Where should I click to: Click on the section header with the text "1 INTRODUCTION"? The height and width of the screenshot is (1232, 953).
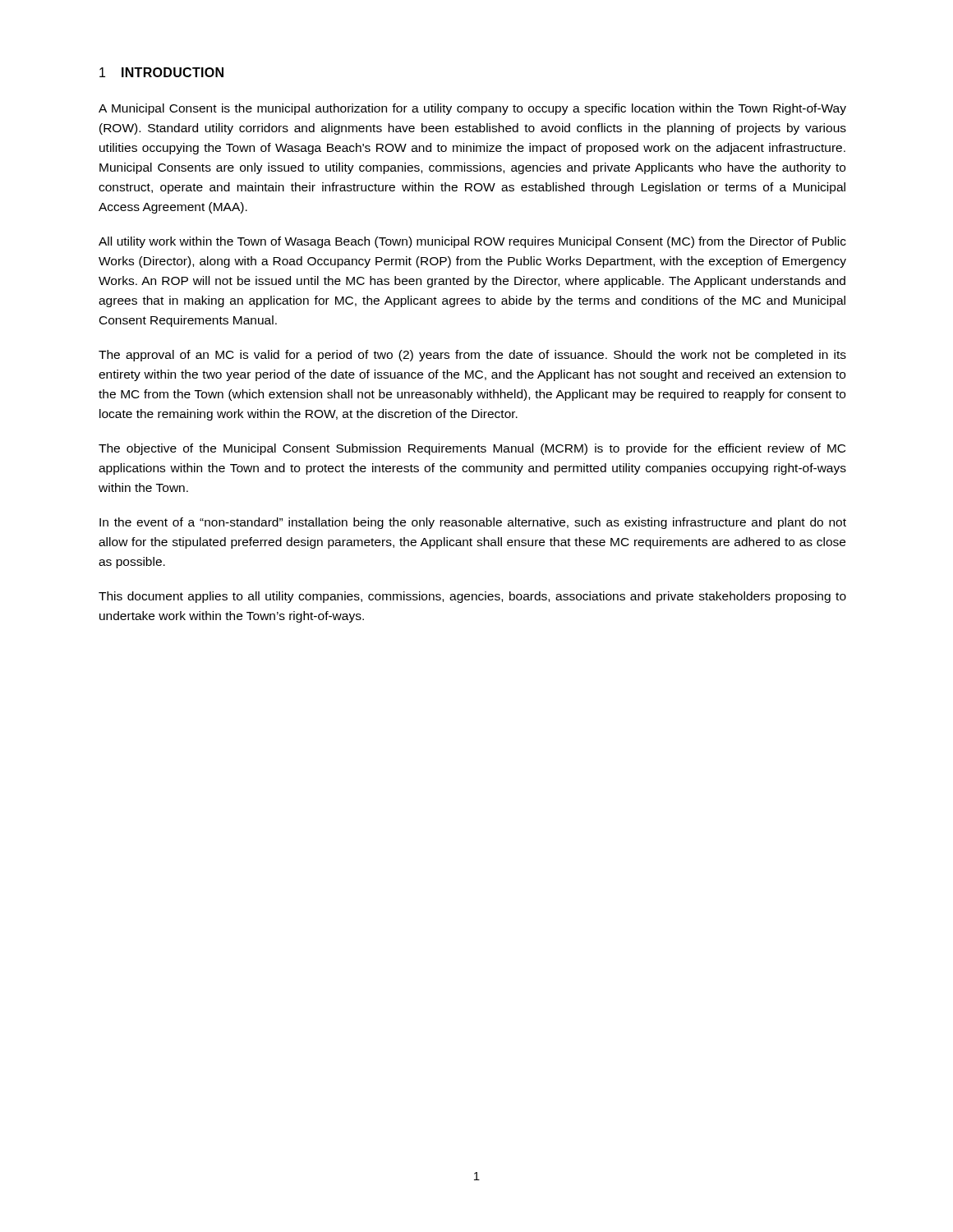coord(162,73)
